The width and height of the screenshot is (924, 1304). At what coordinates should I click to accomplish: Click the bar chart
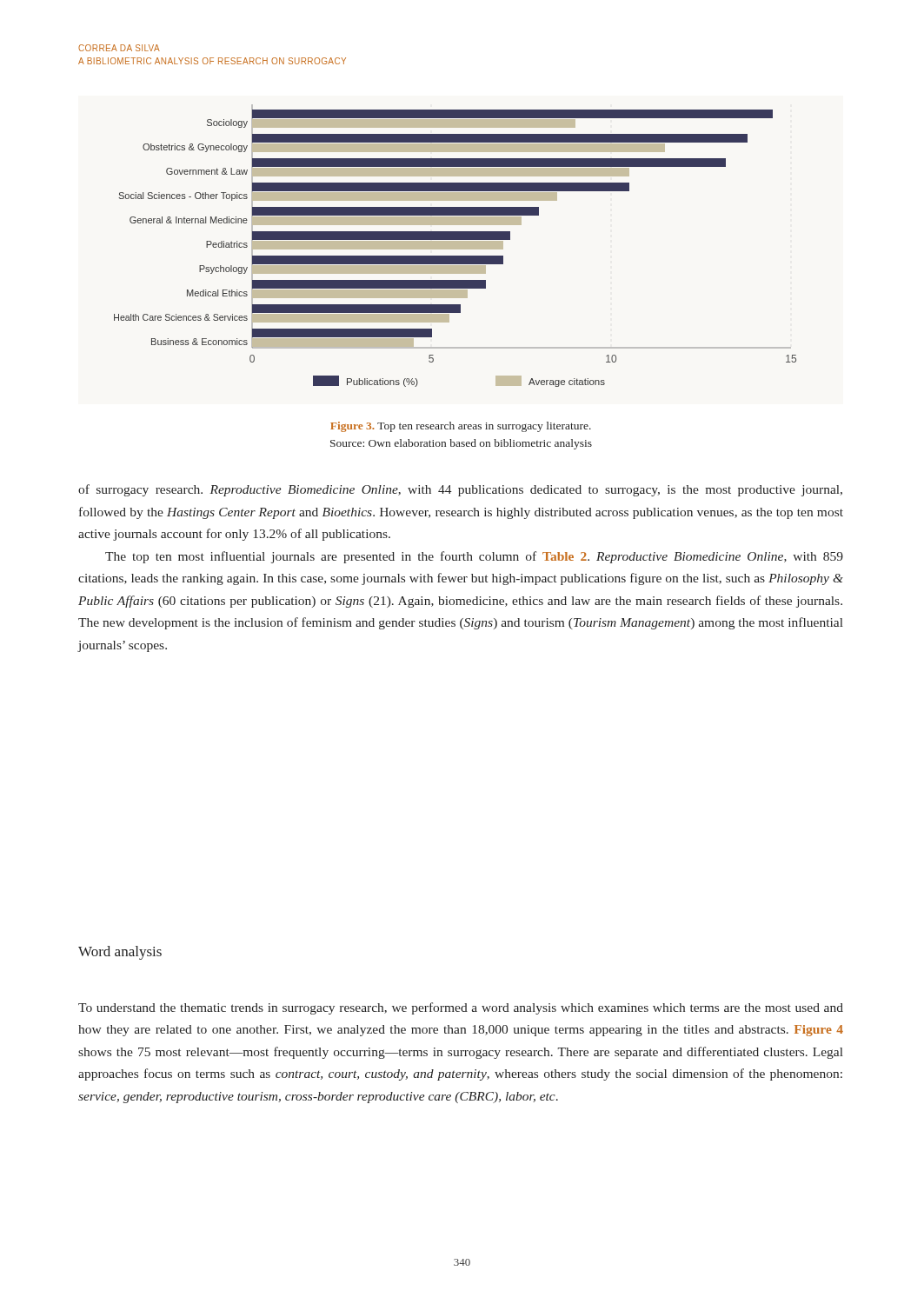(461, 252)
